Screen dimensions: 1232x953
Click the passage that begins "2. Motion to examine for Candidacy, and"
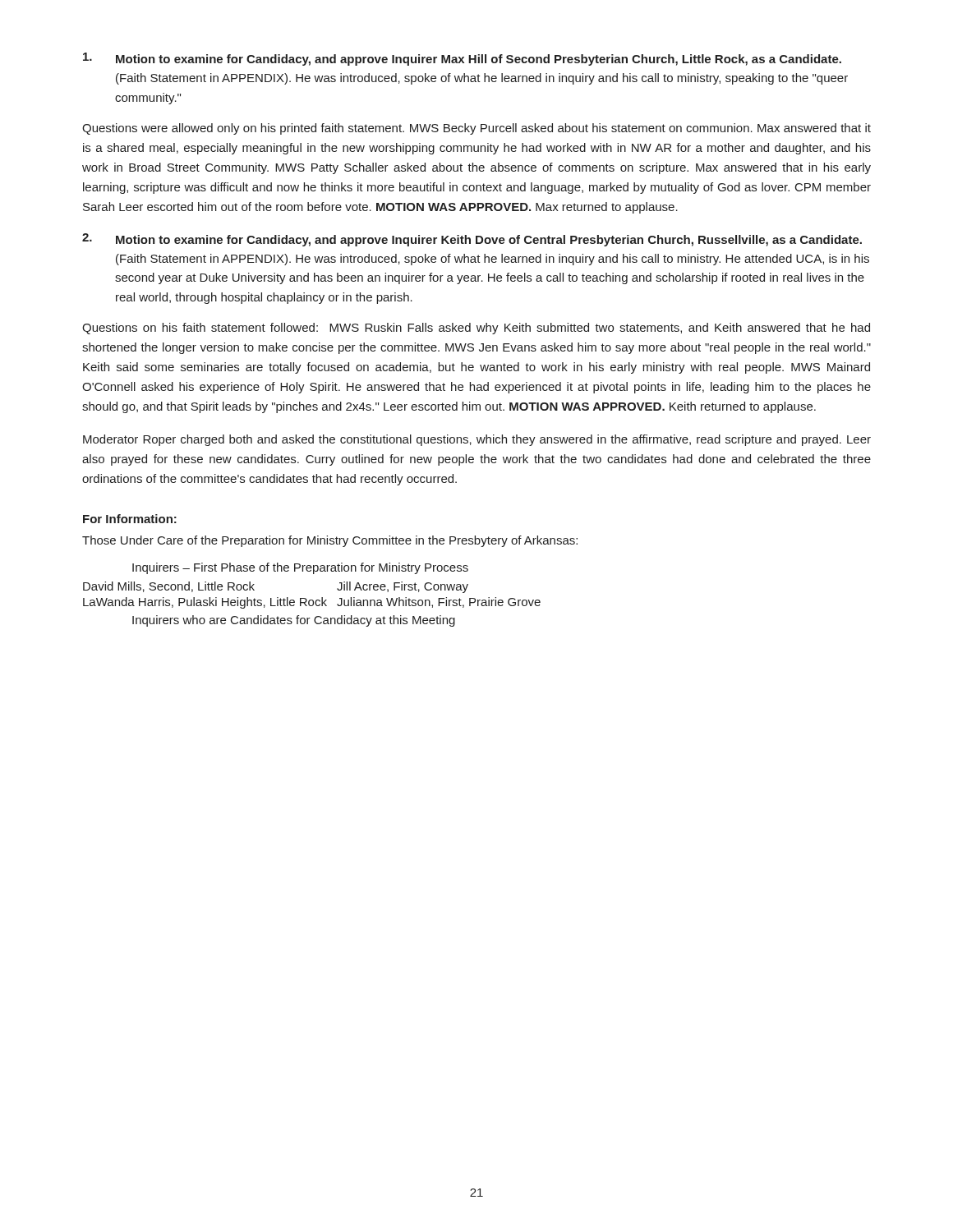(476, 268)
